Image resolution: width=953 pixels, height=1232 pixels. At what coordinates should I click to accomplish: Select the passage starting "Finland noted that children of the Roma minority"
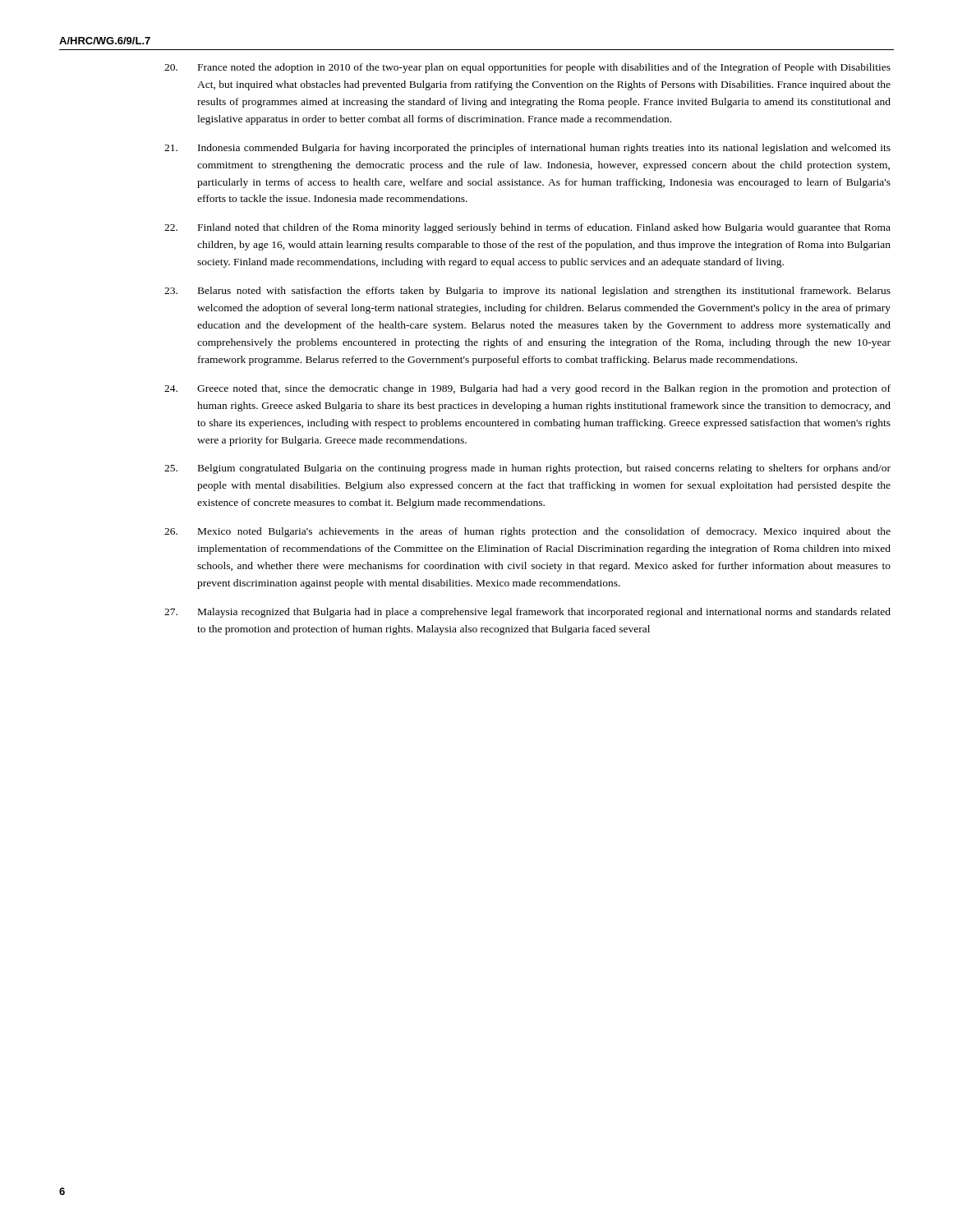tap(527, 245)
